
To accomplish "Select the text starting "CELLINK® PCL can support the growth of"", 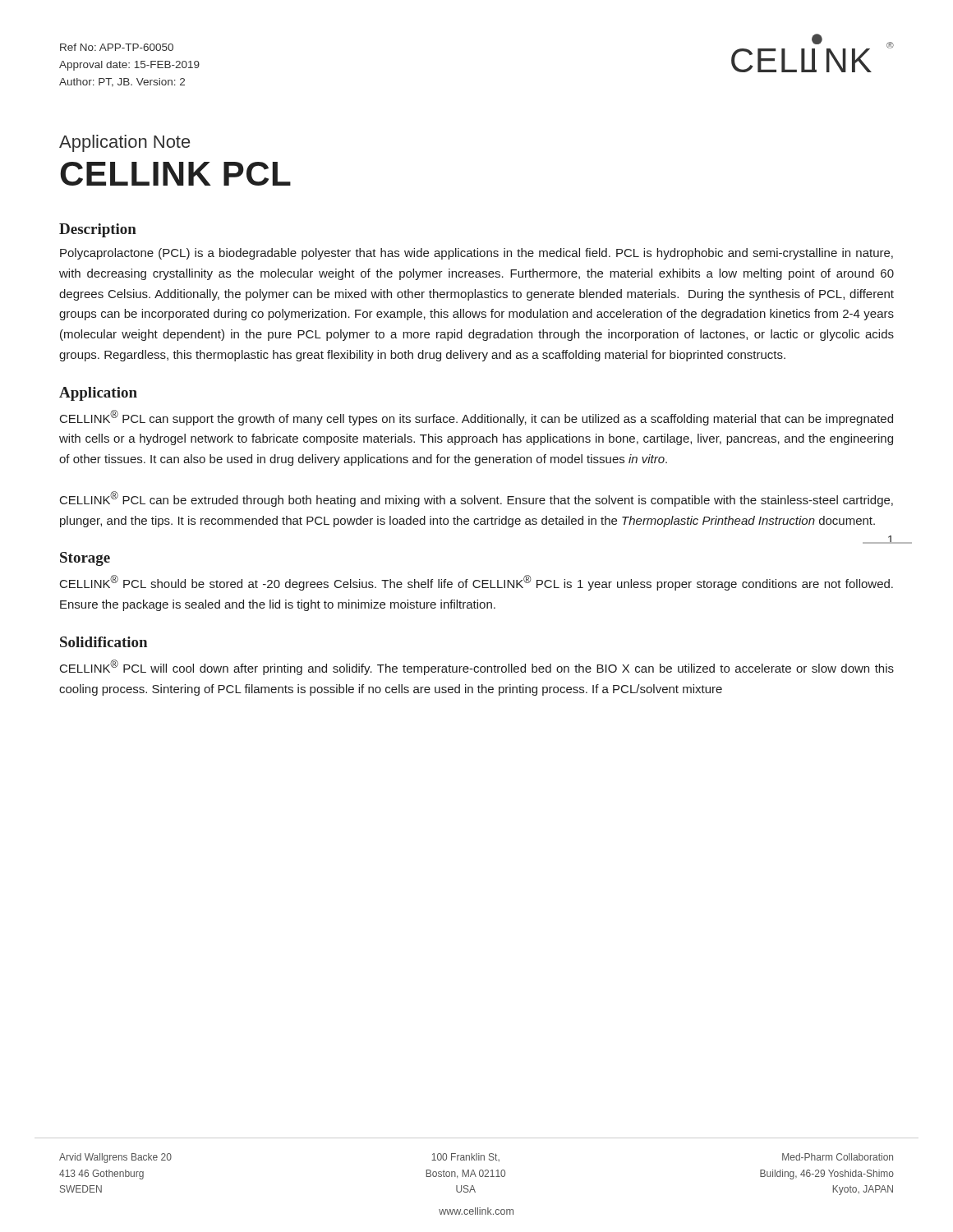I will 476,438.
